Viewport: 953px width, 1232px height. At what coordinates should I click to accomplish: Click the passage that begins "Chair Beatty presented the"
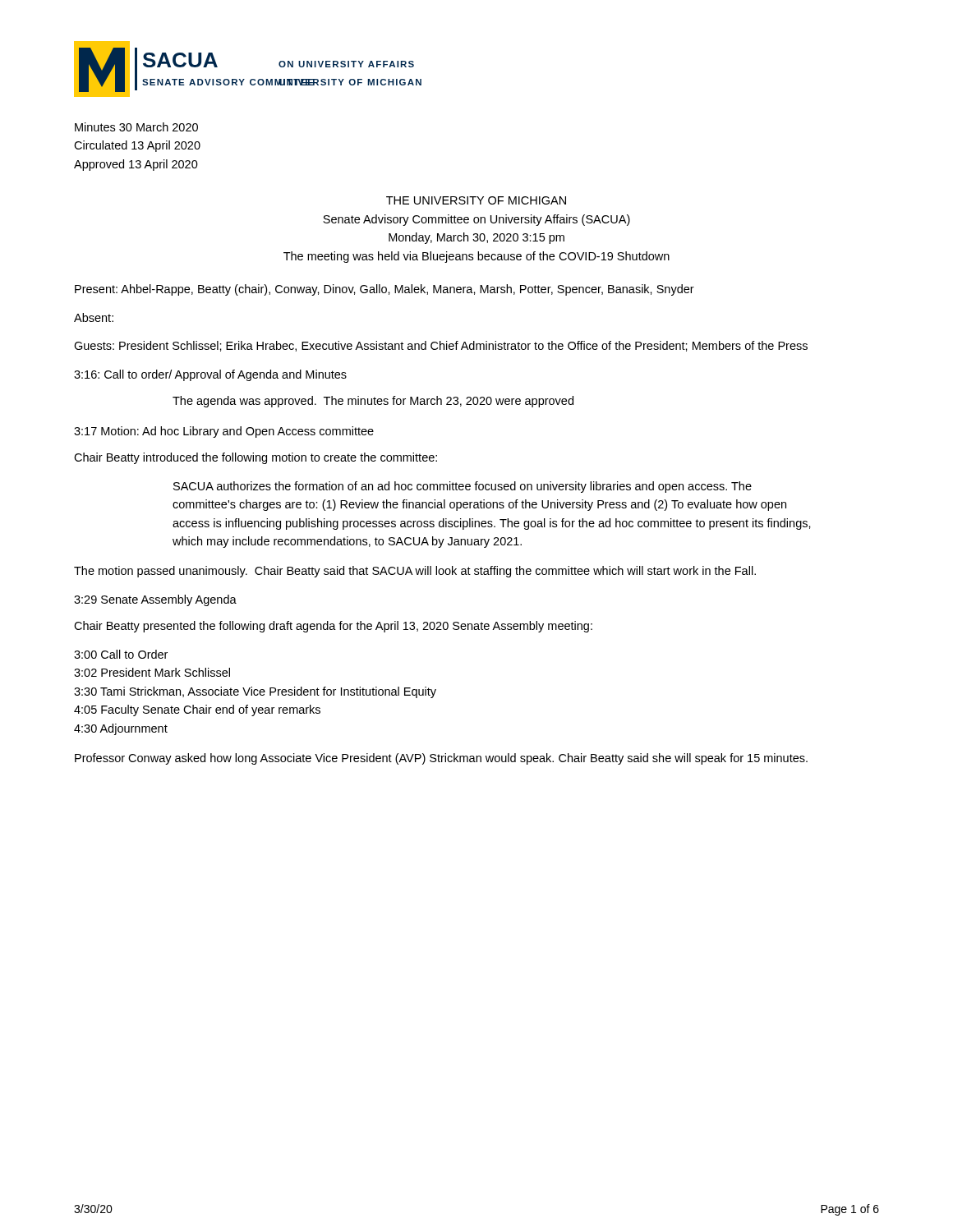pos(334,626)
